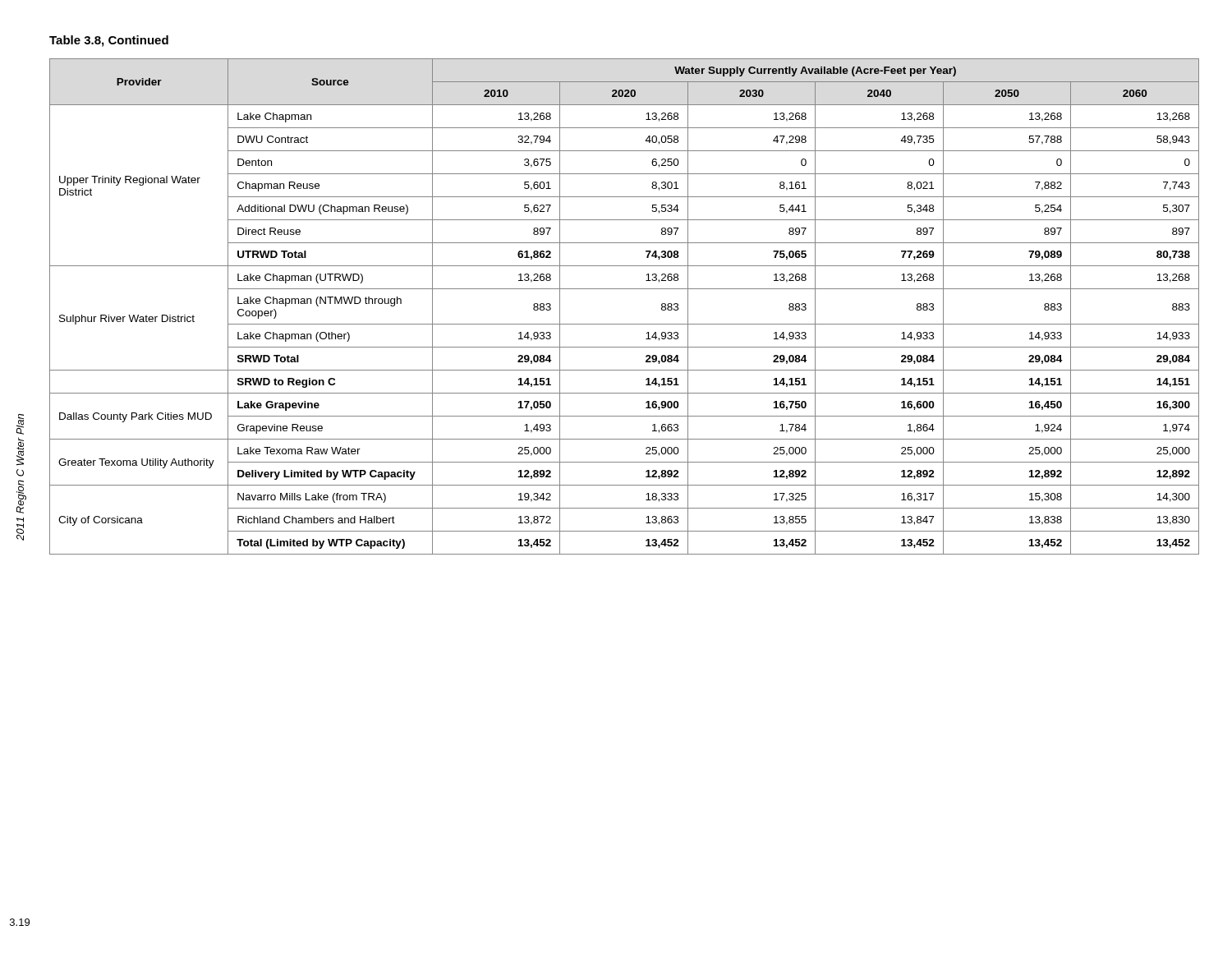This screenshot has width=1232, height=953.
Task: Find the table
Action: (624, 306)
